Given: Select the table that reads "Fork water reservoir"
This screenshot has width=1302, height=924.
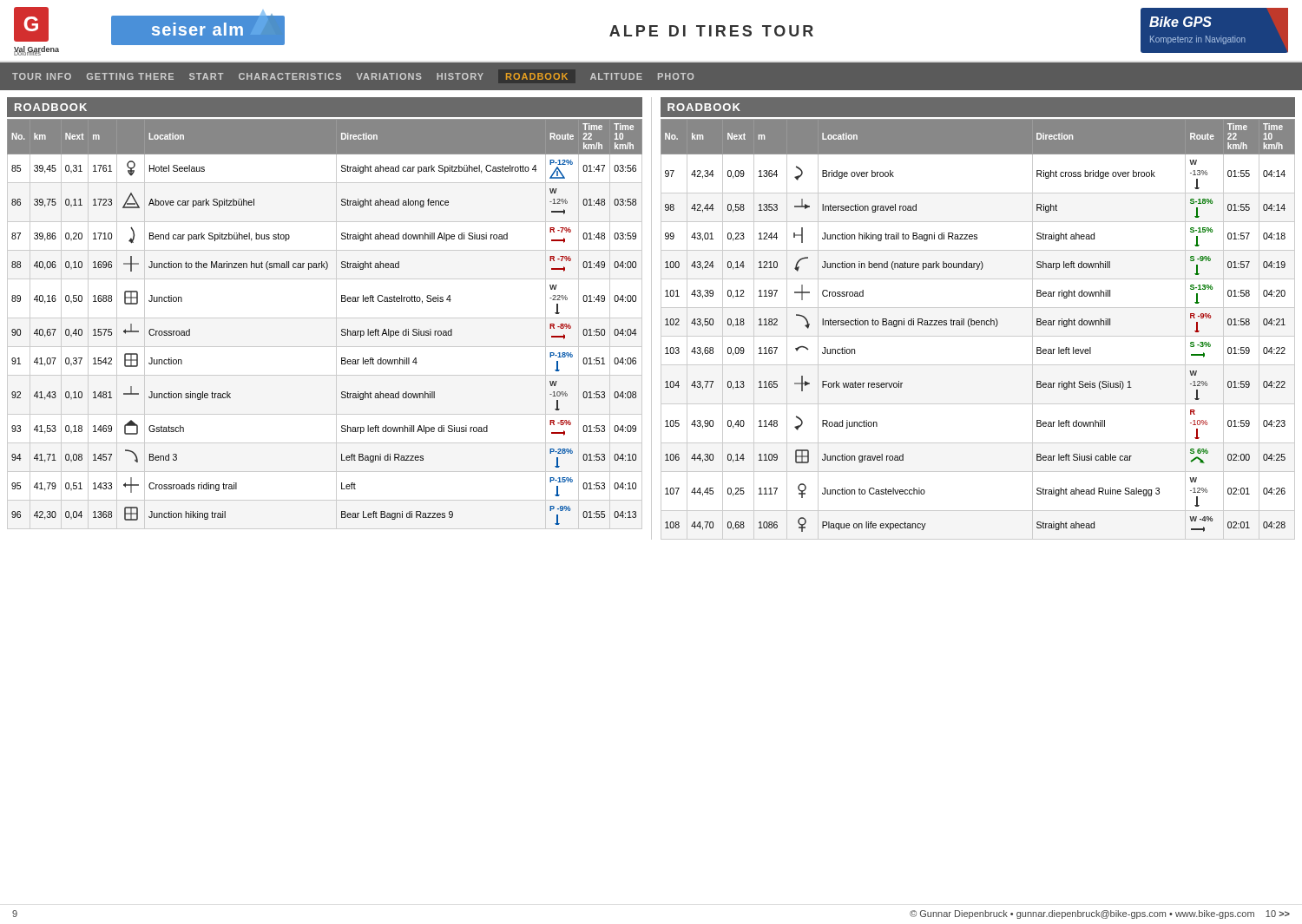Looking at the screenshot, I should [x=978, y=318].
